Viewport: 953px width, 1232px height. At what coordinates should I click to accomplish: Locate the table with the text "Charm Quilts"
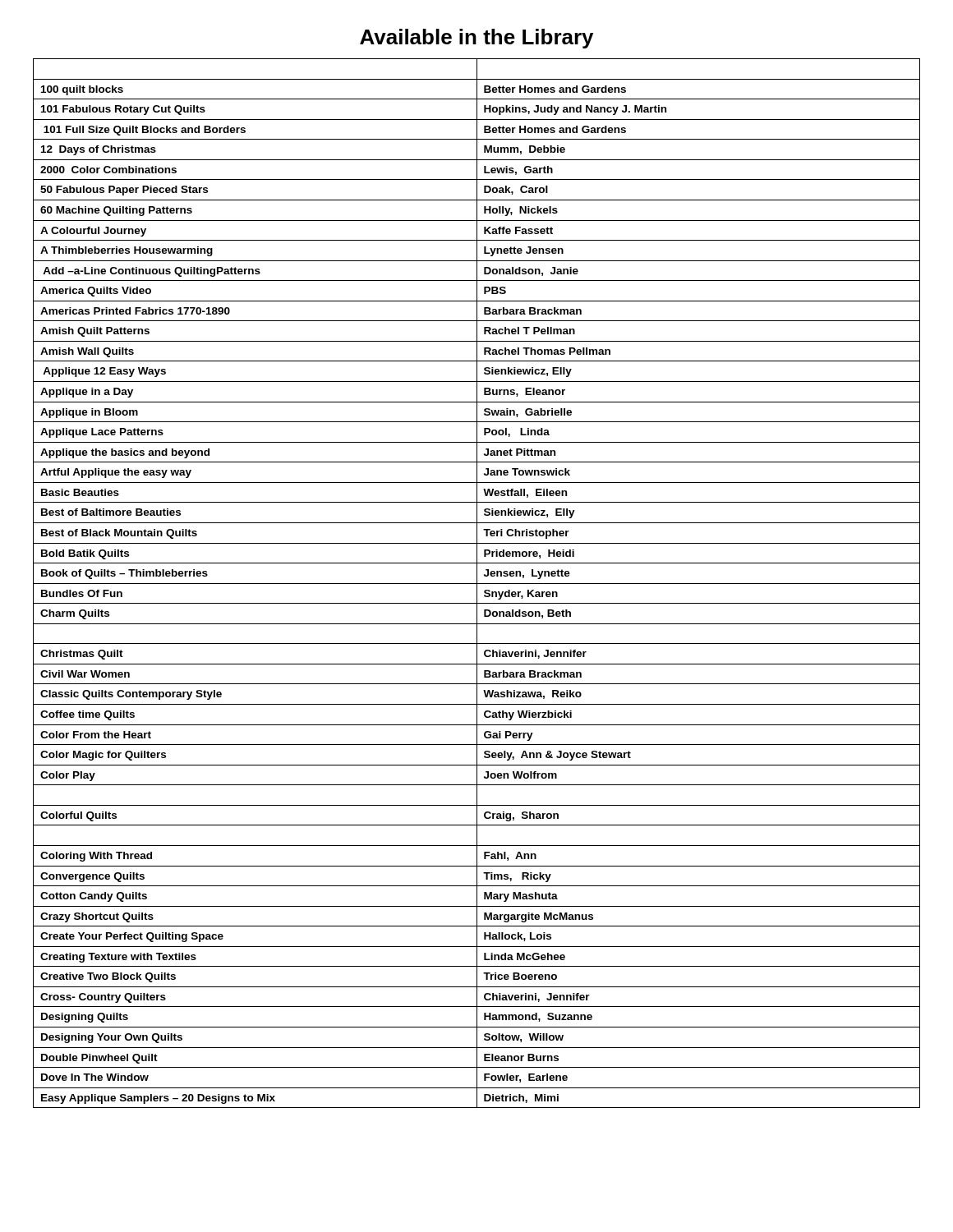(476, 583)
